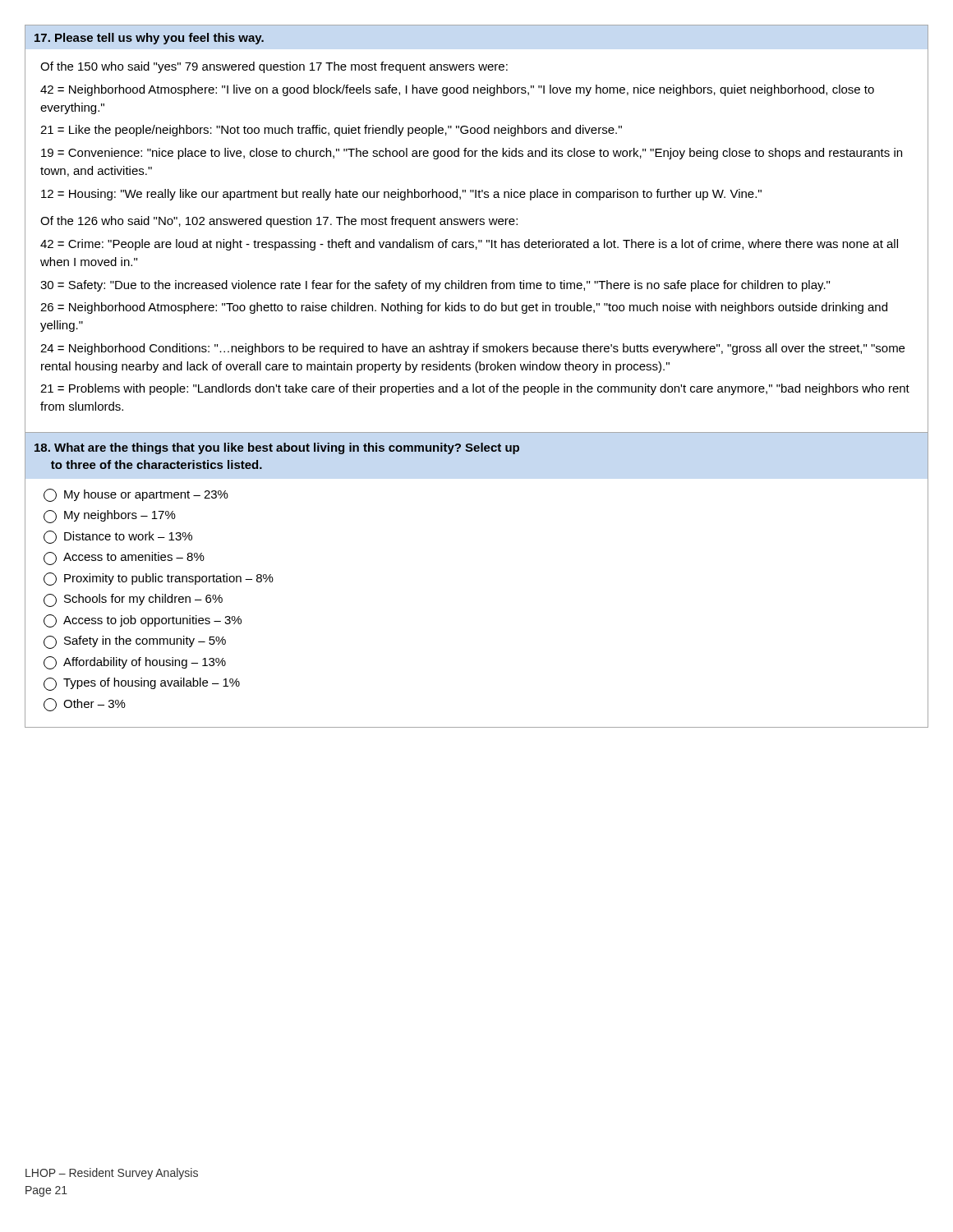The height and width of the screenshot is (1232, 953).
Task: Point to the region starting "17. Please tell us why"
Action: point(149,37)
